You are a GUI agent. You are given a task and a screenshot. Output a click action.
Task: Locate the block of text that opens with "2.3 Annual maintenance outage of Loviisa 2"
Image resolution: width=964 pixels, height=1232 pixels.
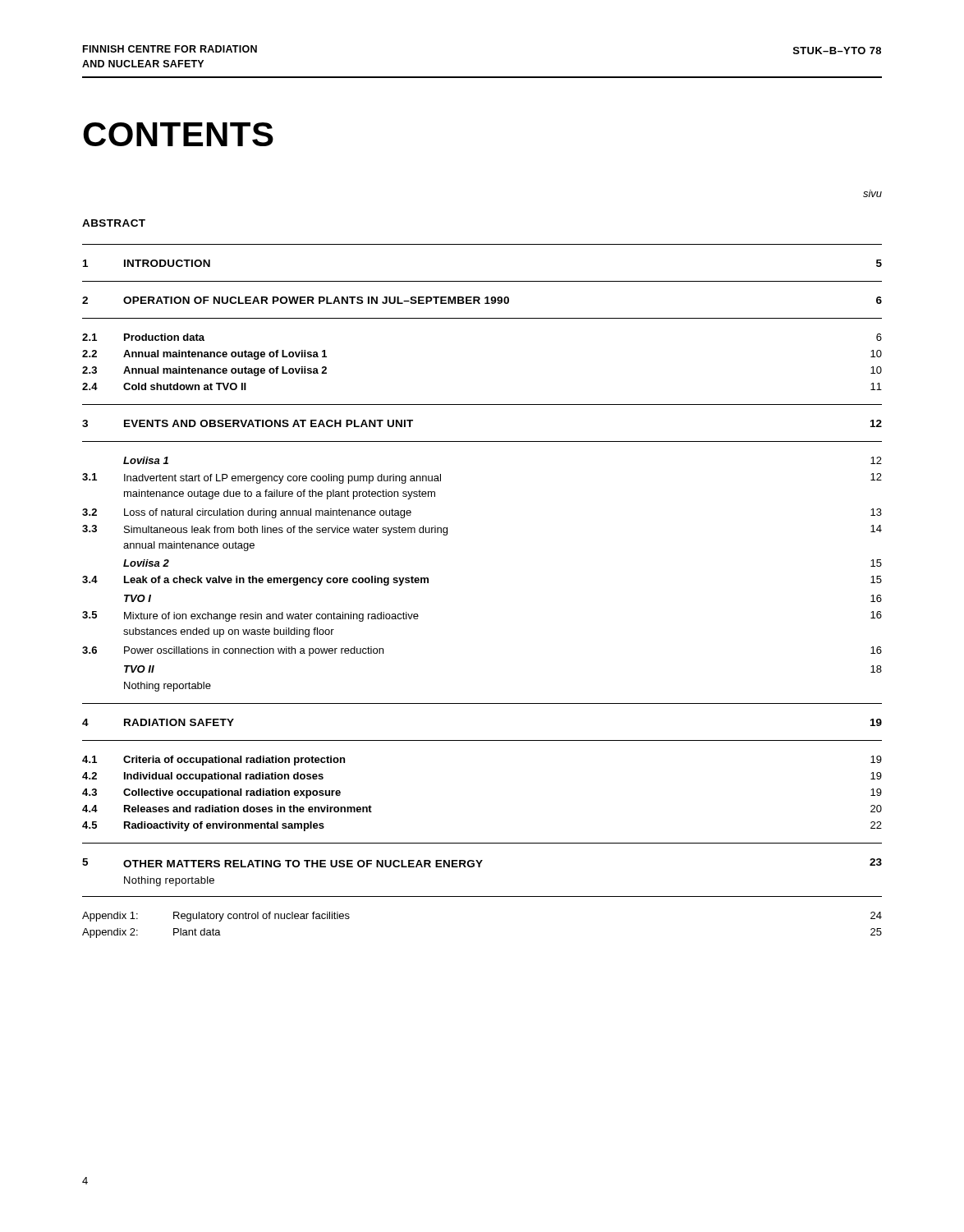222,371
